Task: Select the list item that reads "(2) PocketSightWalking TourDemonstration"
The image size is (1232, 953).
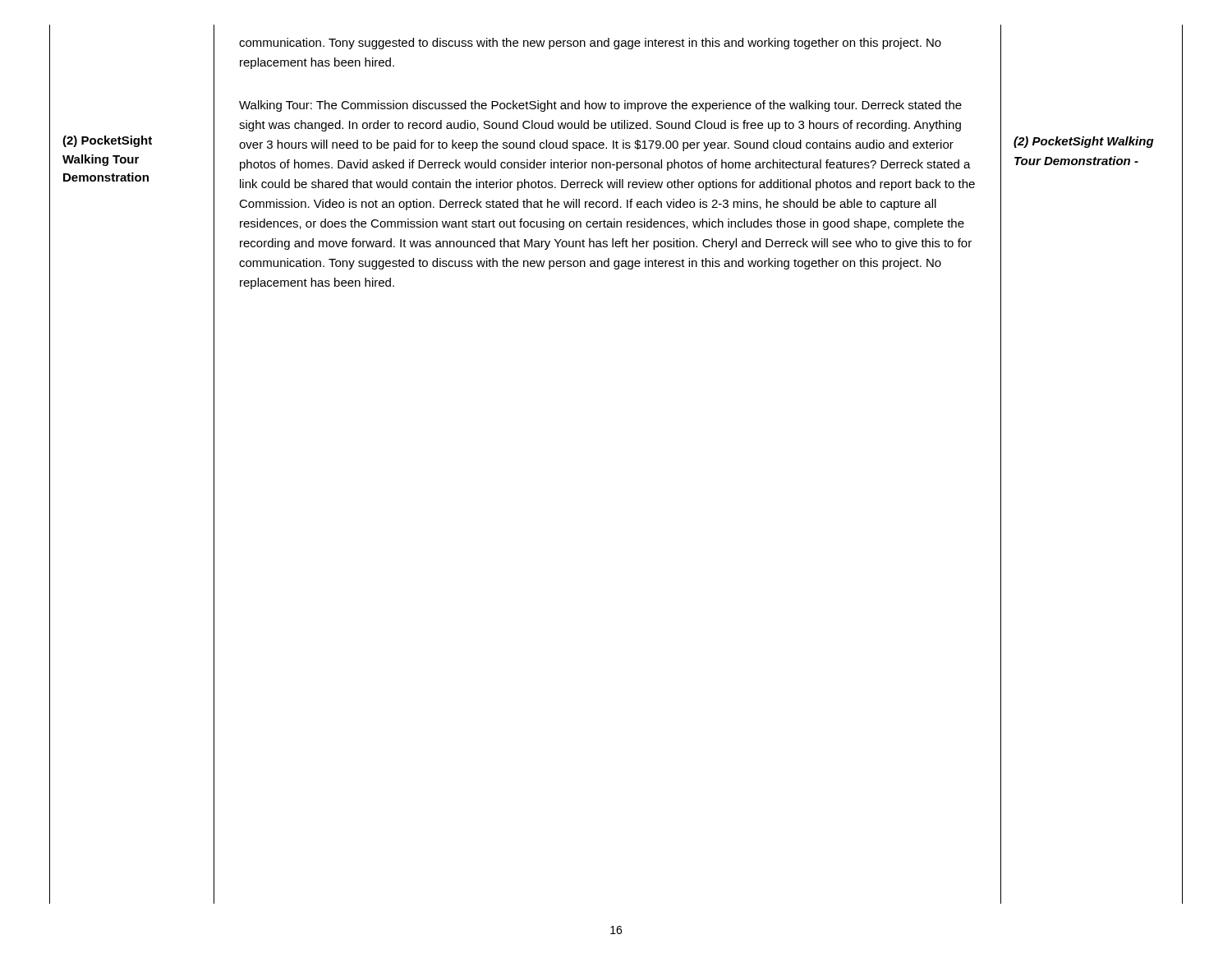Action: [107, 159]
